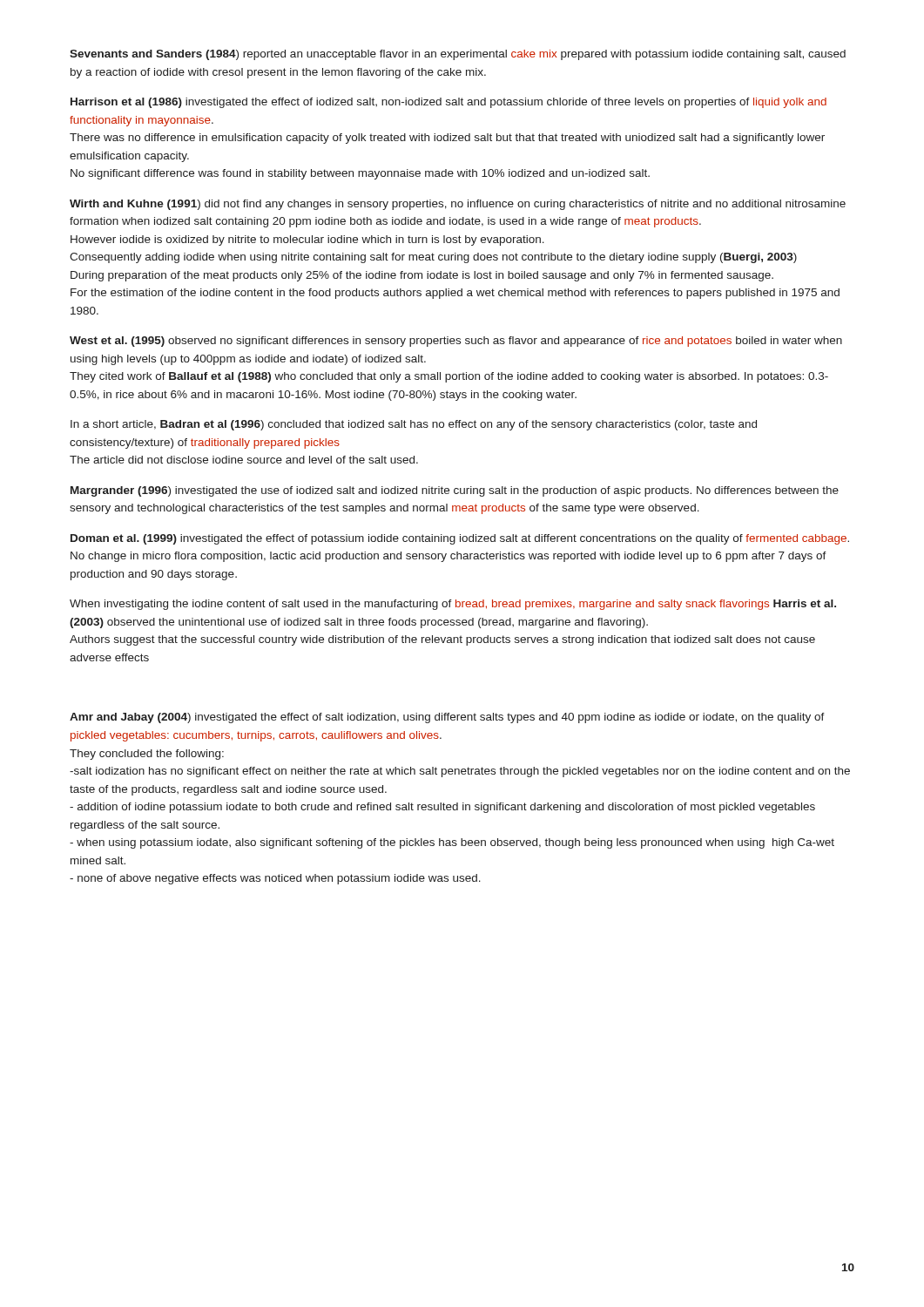Navigate to the element starting "Harrison et al (1986) investigated the"
Screen dimensions: 1307x924
(x=448, y=137)
